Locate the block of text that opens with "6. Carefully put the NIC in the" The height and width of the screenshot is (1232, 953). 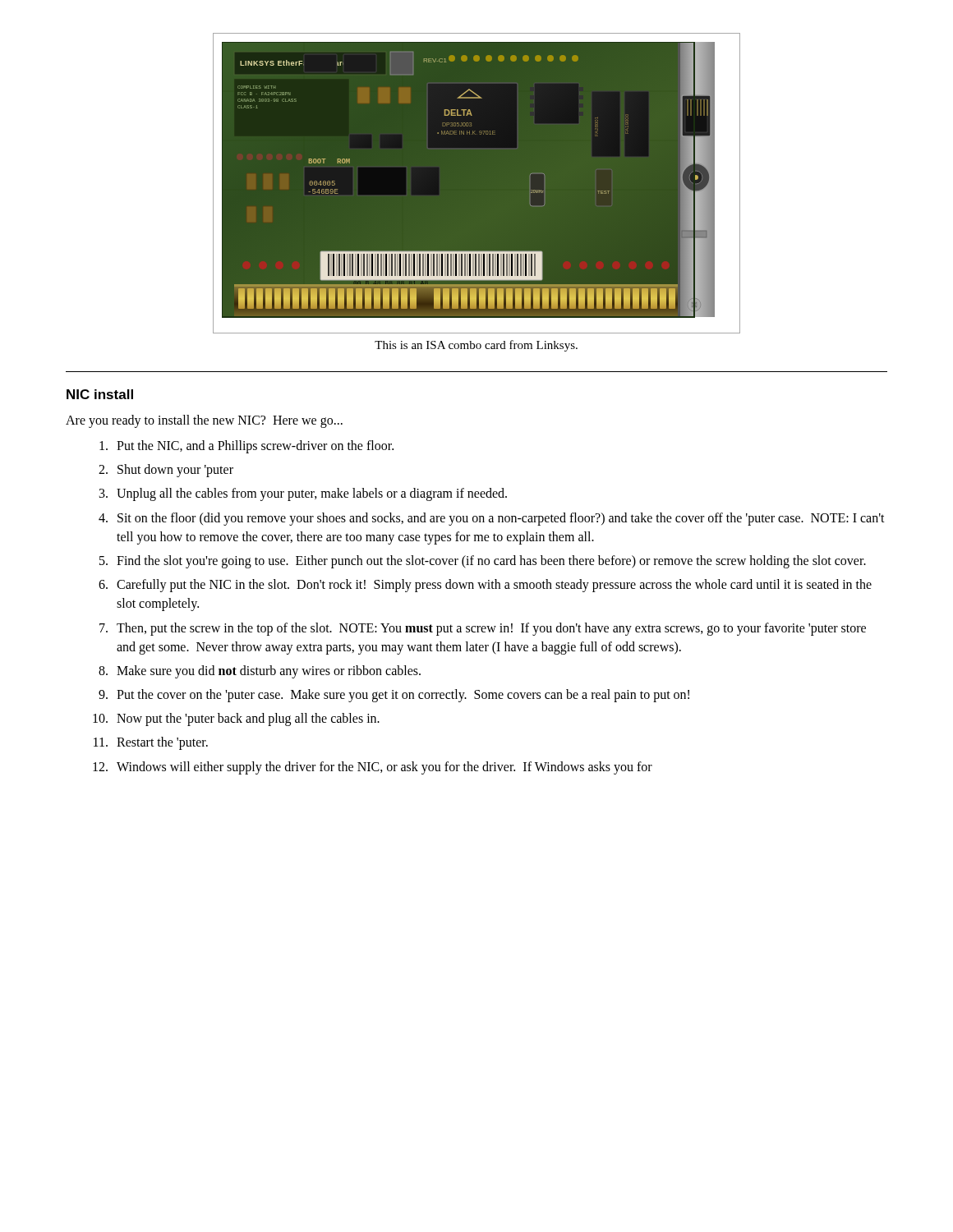pos(476,594)
